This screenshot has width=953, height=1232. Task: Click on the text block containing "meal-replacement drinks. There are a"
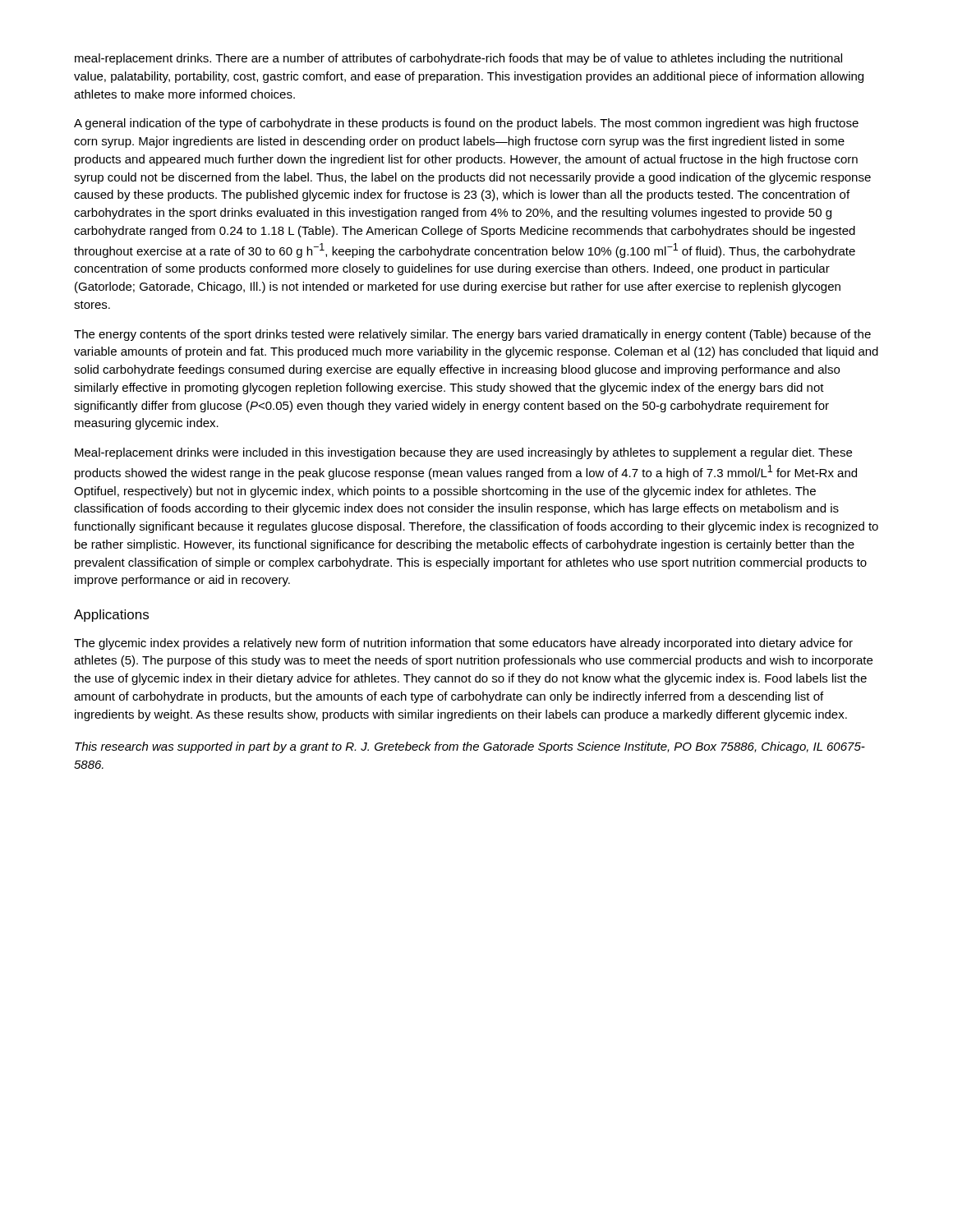[469, 76]
